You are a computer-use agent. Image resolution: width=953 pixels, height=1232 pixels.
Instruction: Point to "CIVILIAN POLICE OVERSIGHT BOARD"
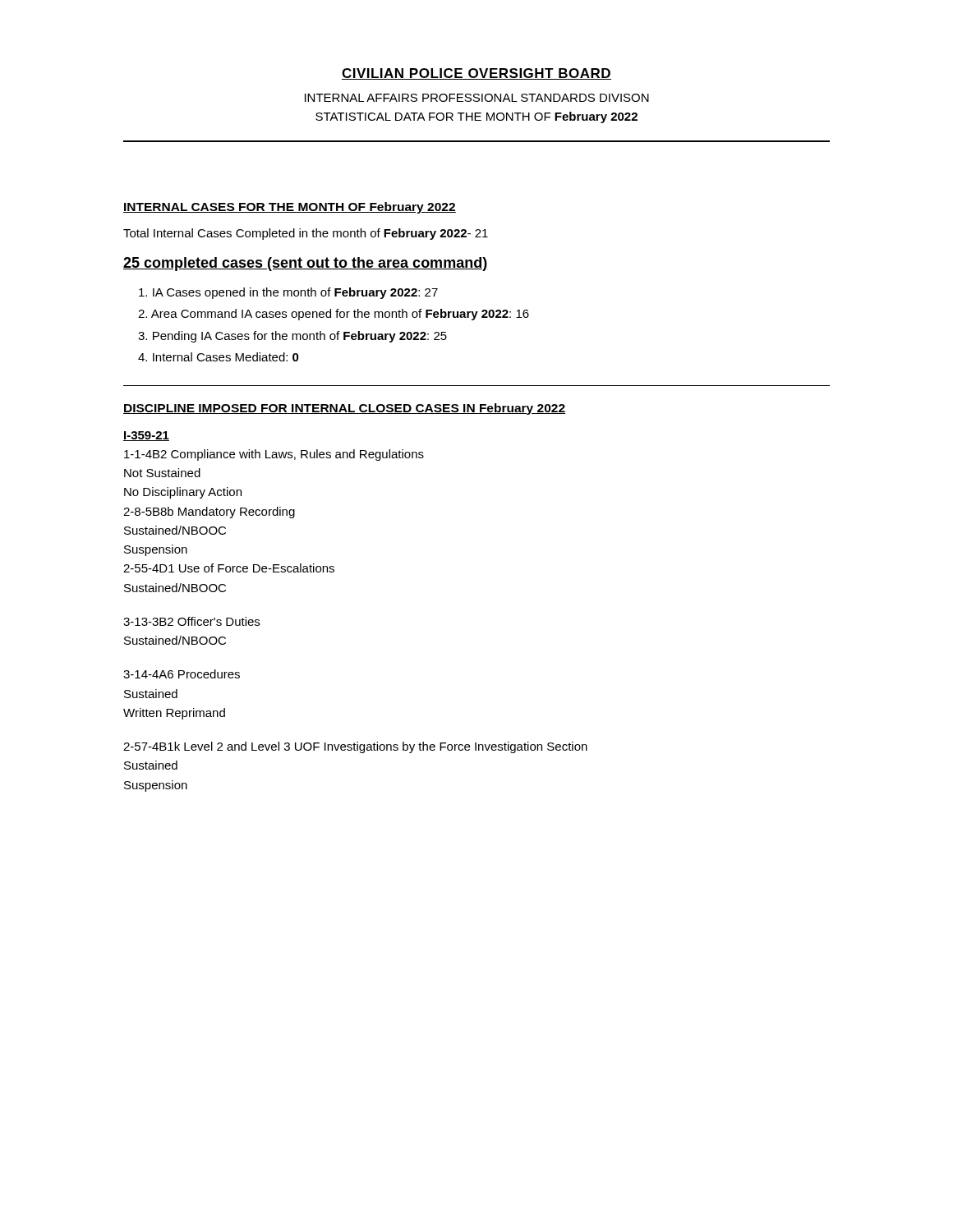coord(476,73)
